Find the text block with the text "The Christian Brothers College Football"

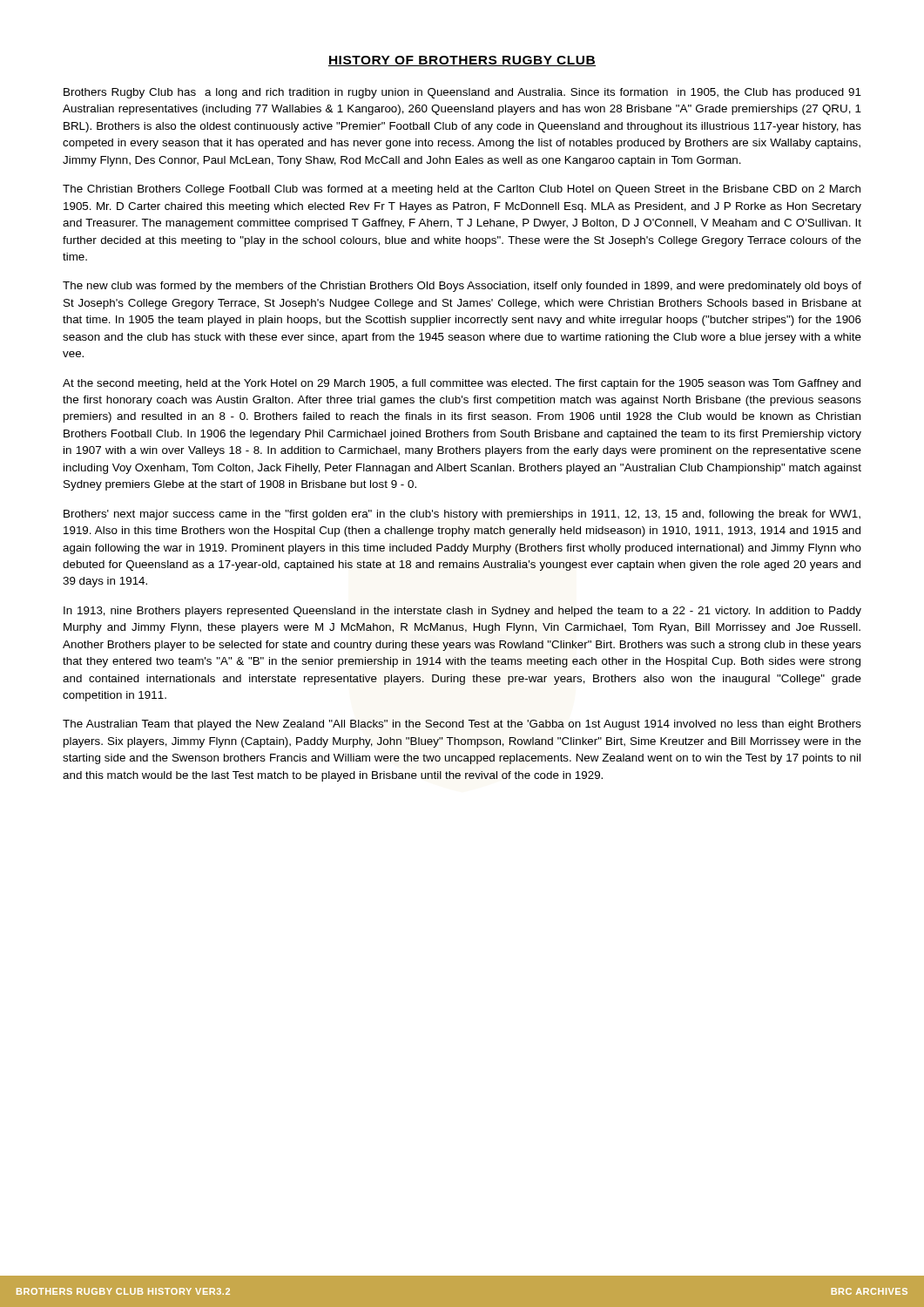pyautogui.click(x=462, y=223)
